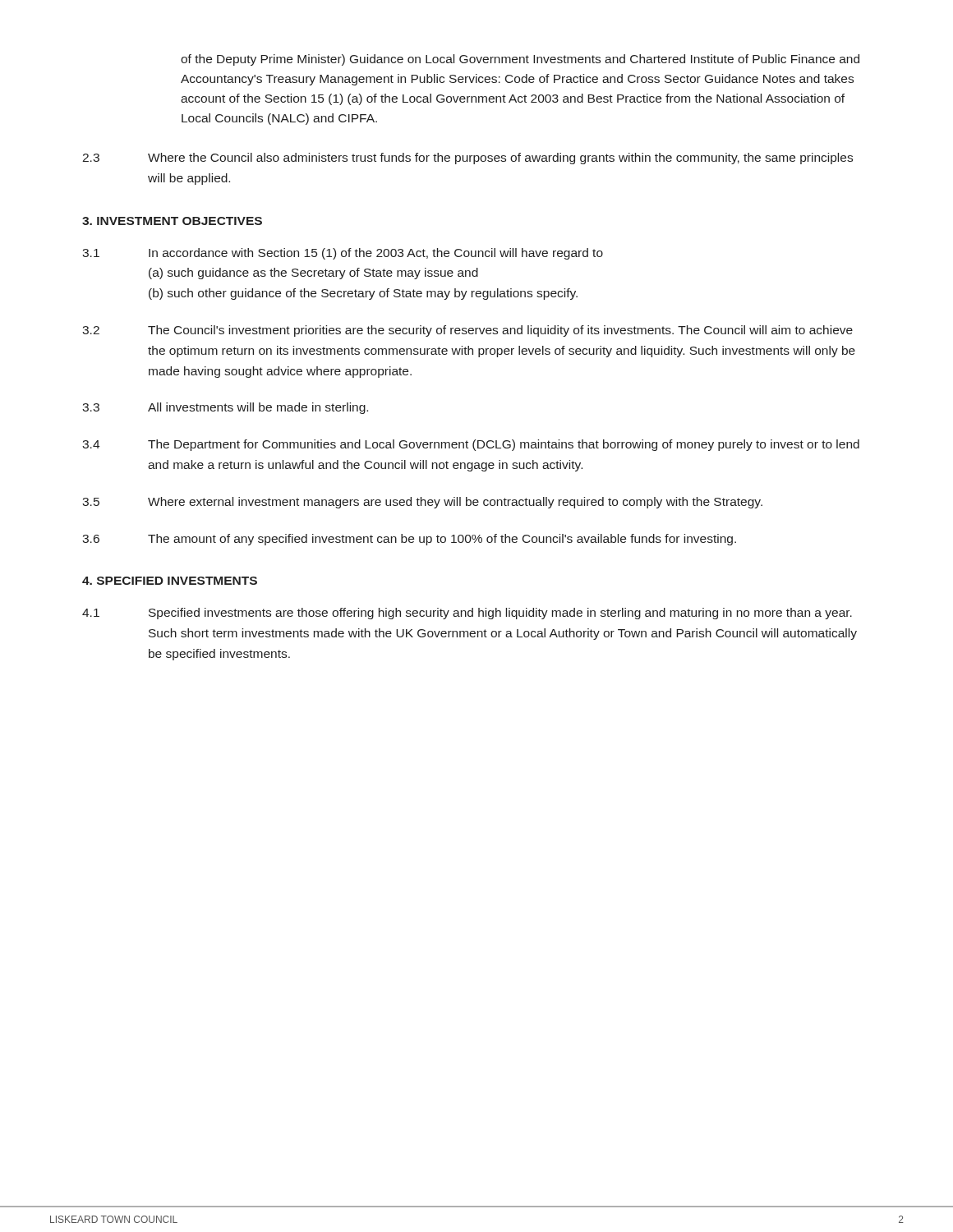Viewport: 953px width, 1232px height.
Task: Where is the passage that starts "3.6 The amount of any specified"?
Action: click(x=476, y=539)
